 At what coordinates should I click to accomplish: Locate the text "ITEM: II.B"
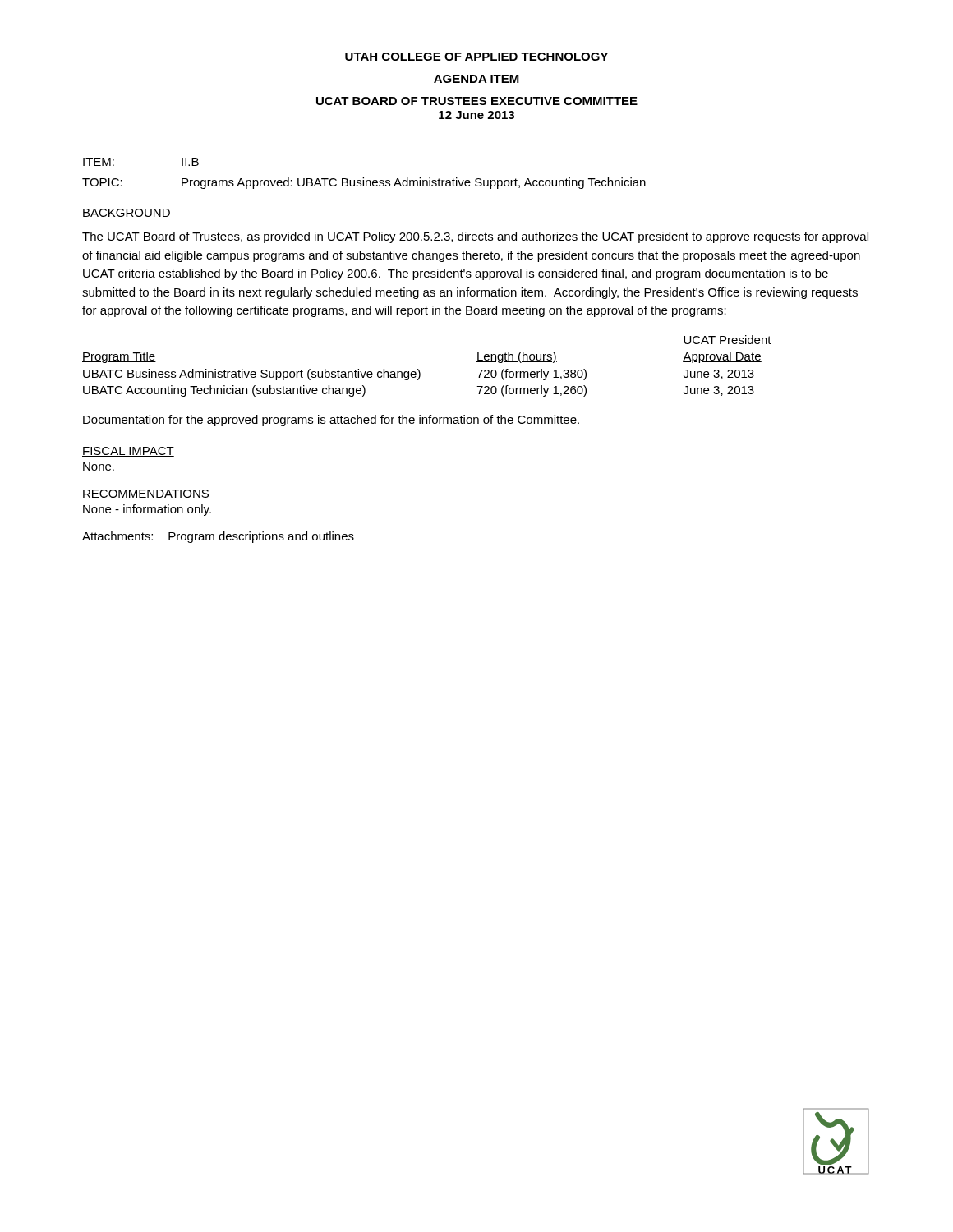(97, 161)
